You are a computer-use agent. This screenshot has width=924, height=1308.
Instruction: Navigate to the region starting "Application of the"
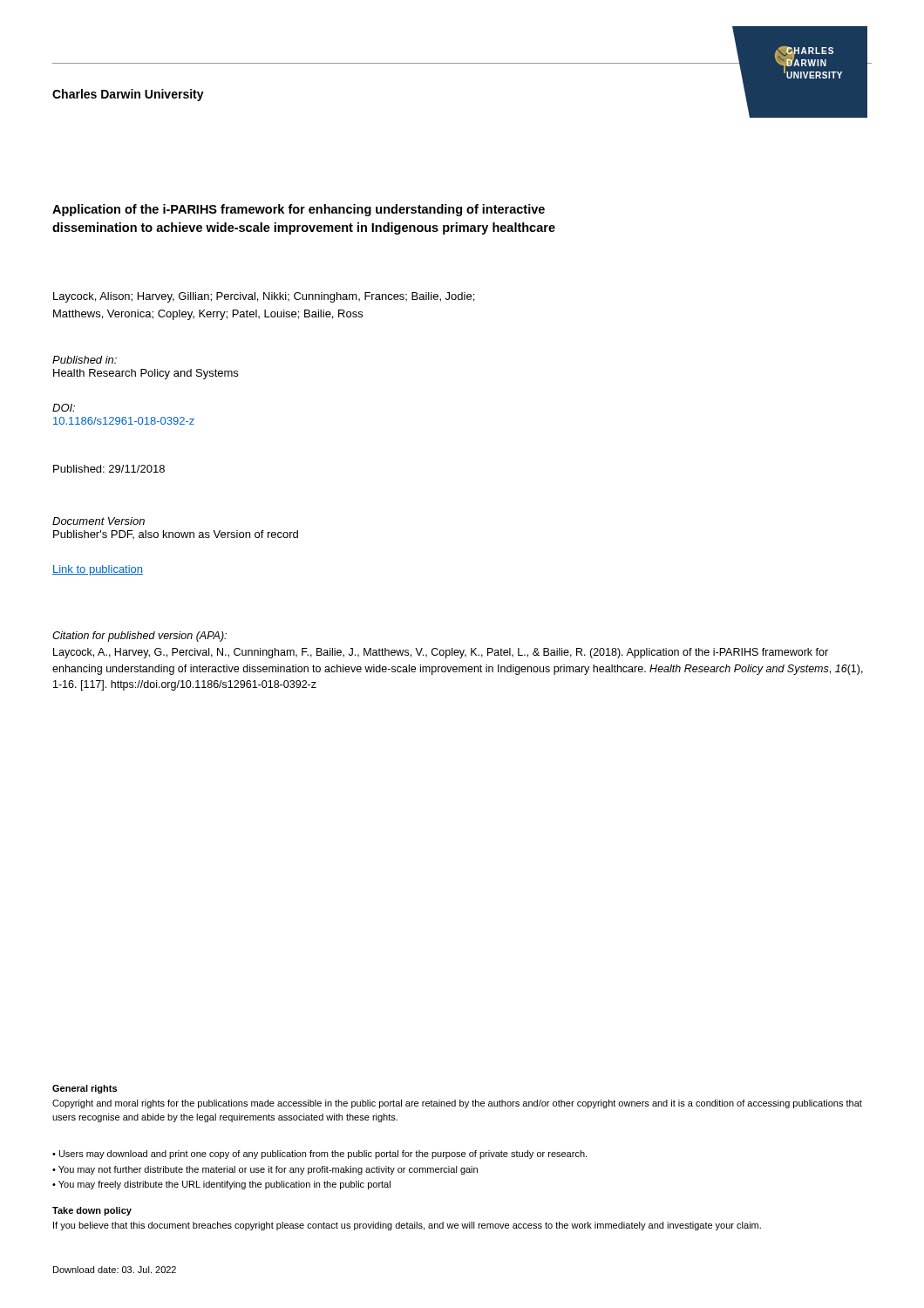tap(462, 219)
